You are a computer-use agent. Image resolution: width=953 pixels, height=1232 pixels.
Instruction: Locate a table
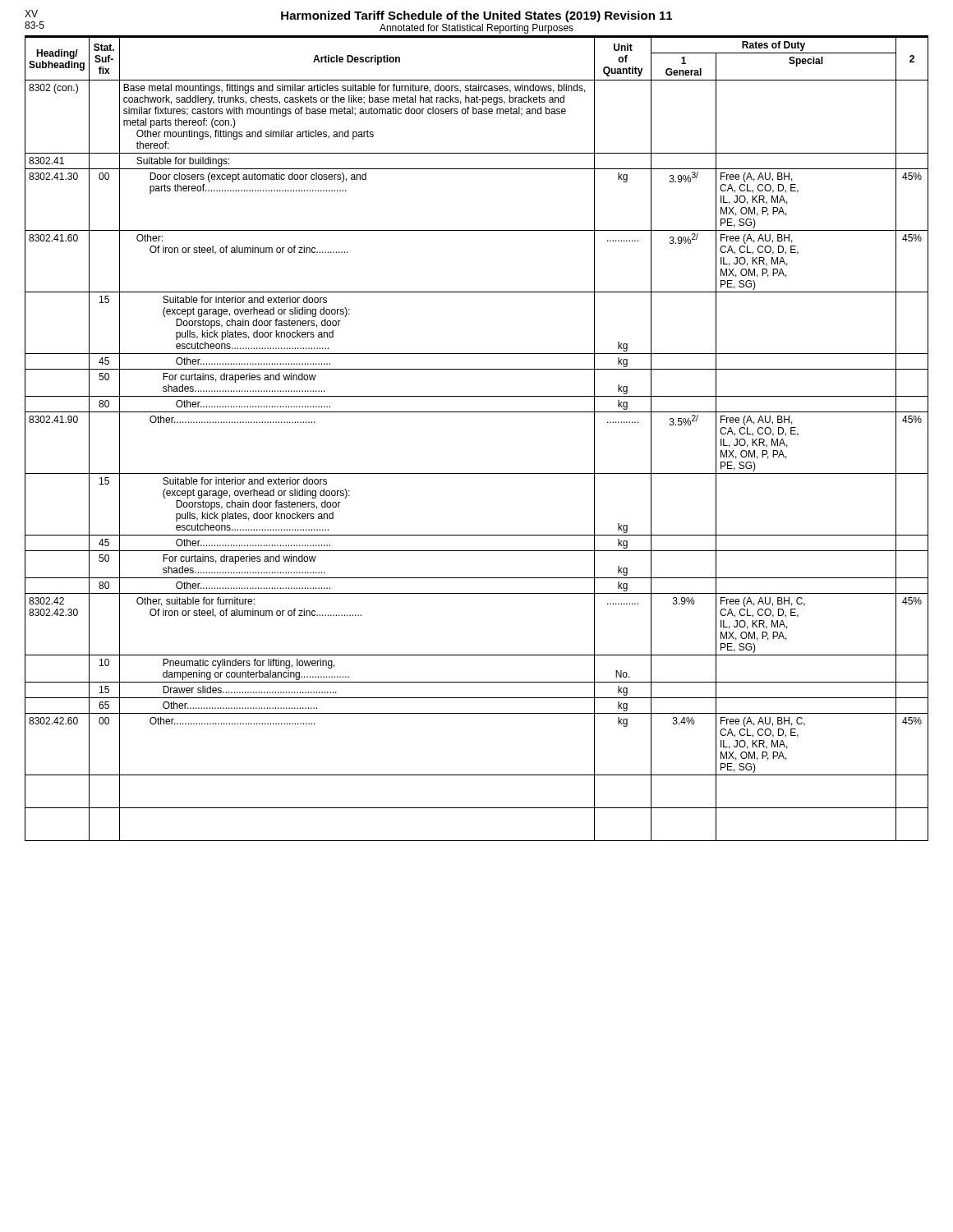pos(476,439)
